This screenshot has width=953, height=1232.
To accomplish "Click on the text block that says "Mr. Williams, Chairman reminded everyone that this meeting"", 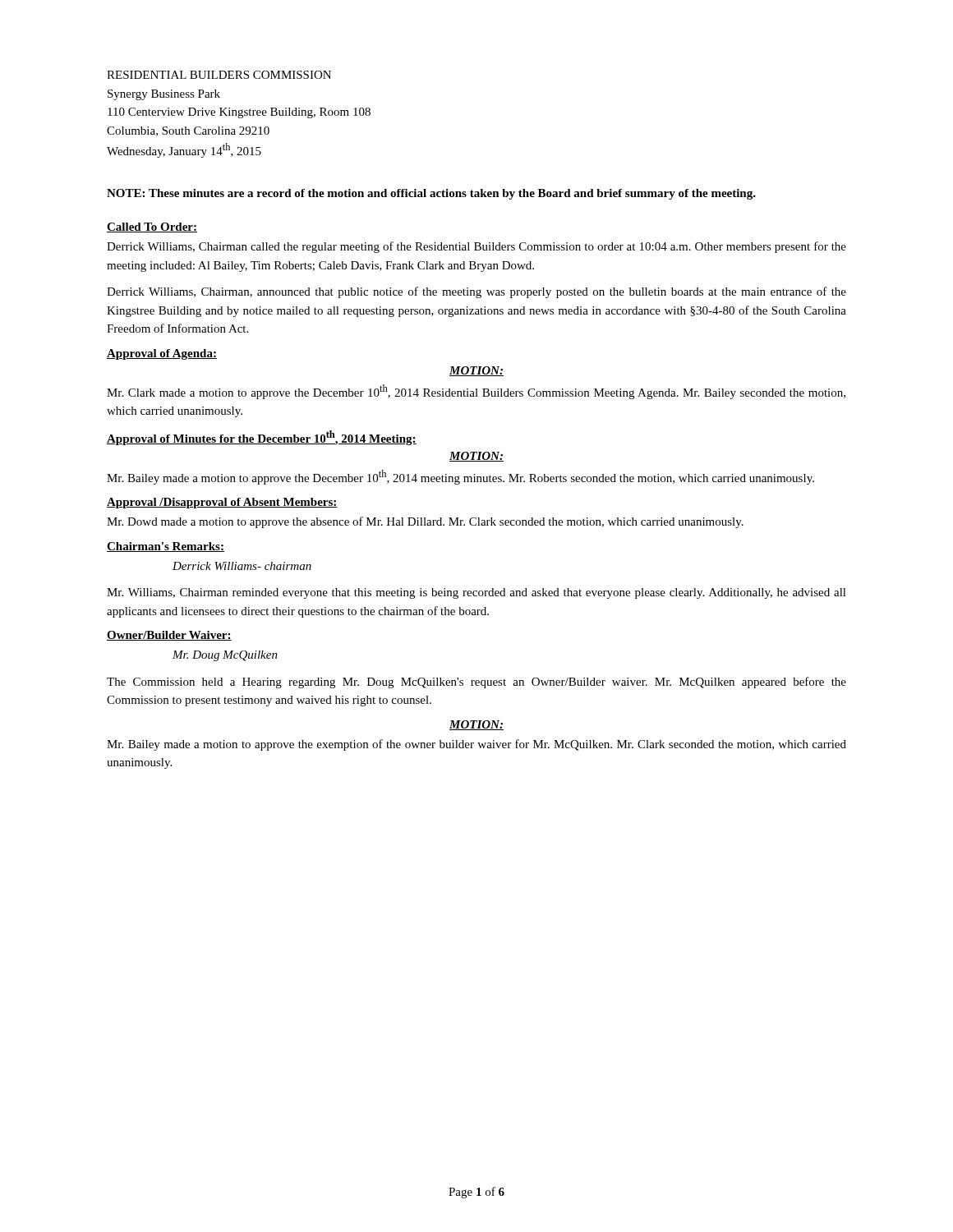I will point(476,602).
